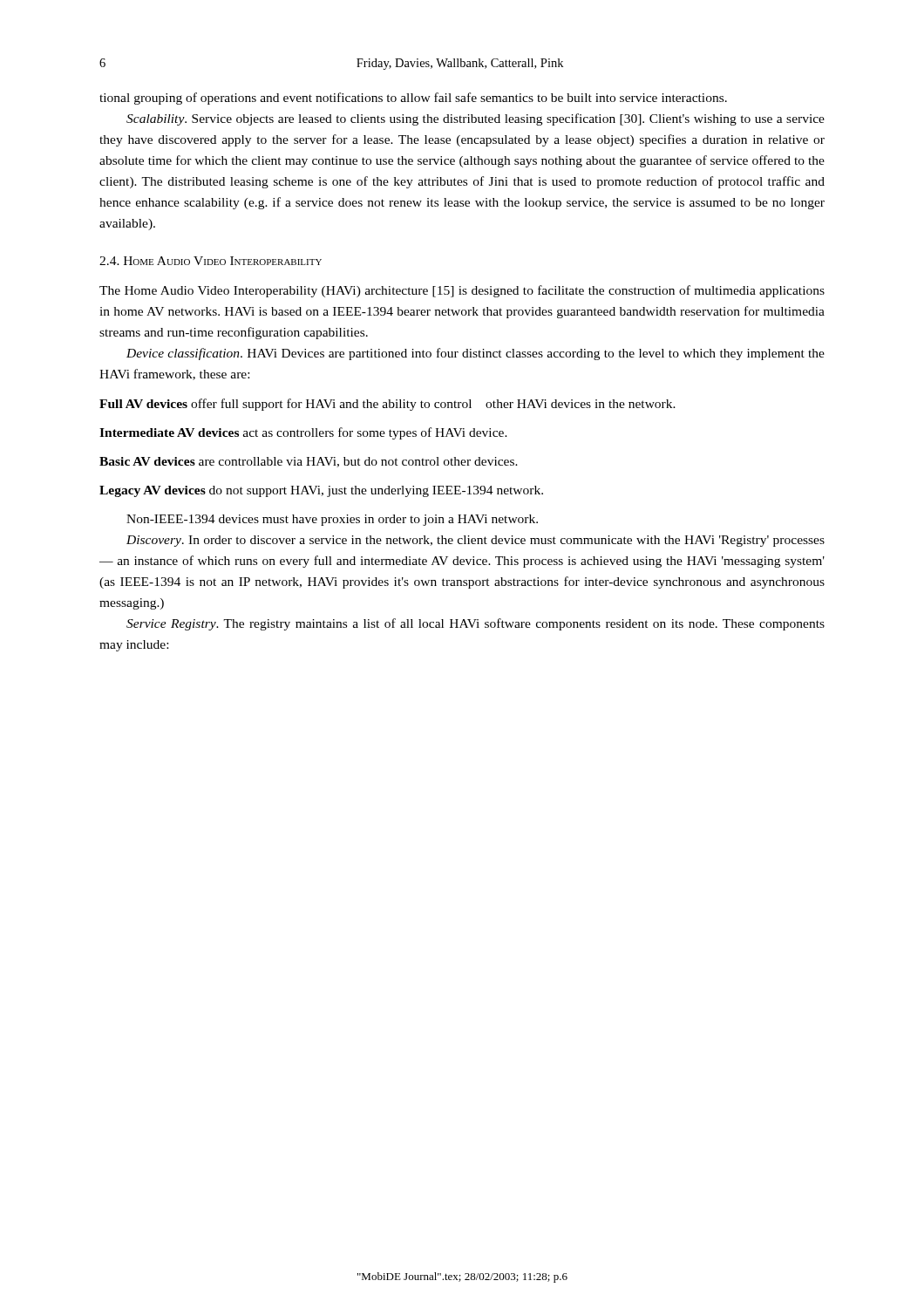924x1308 pixels.
Task: Click on the list item containing "Legacy AV devices"
Action: (462, 490)
